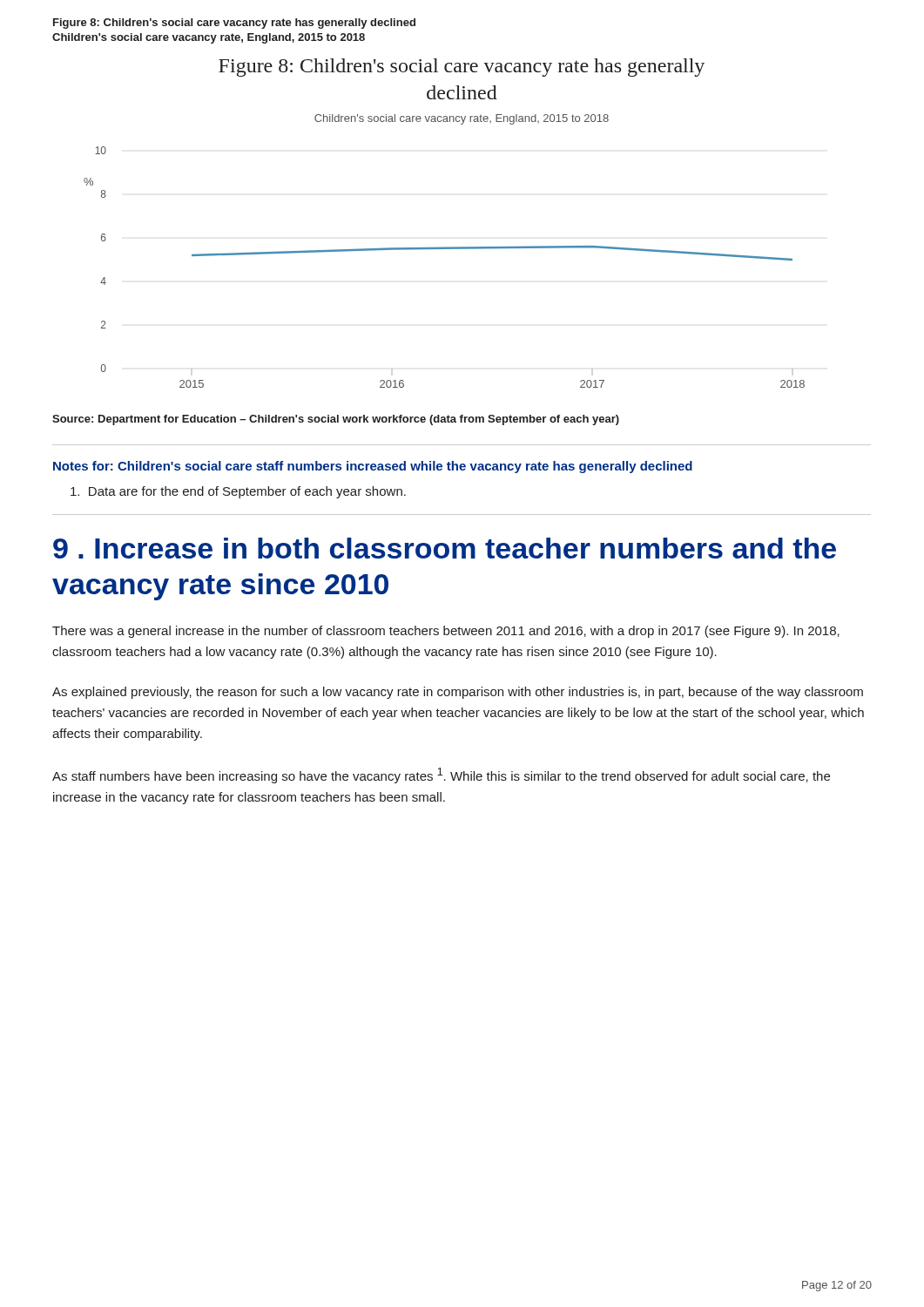This screenshot has height=1307, width=924.
Task: Find the text block that says "There was a general increase in"
Action: pos(446,641)
